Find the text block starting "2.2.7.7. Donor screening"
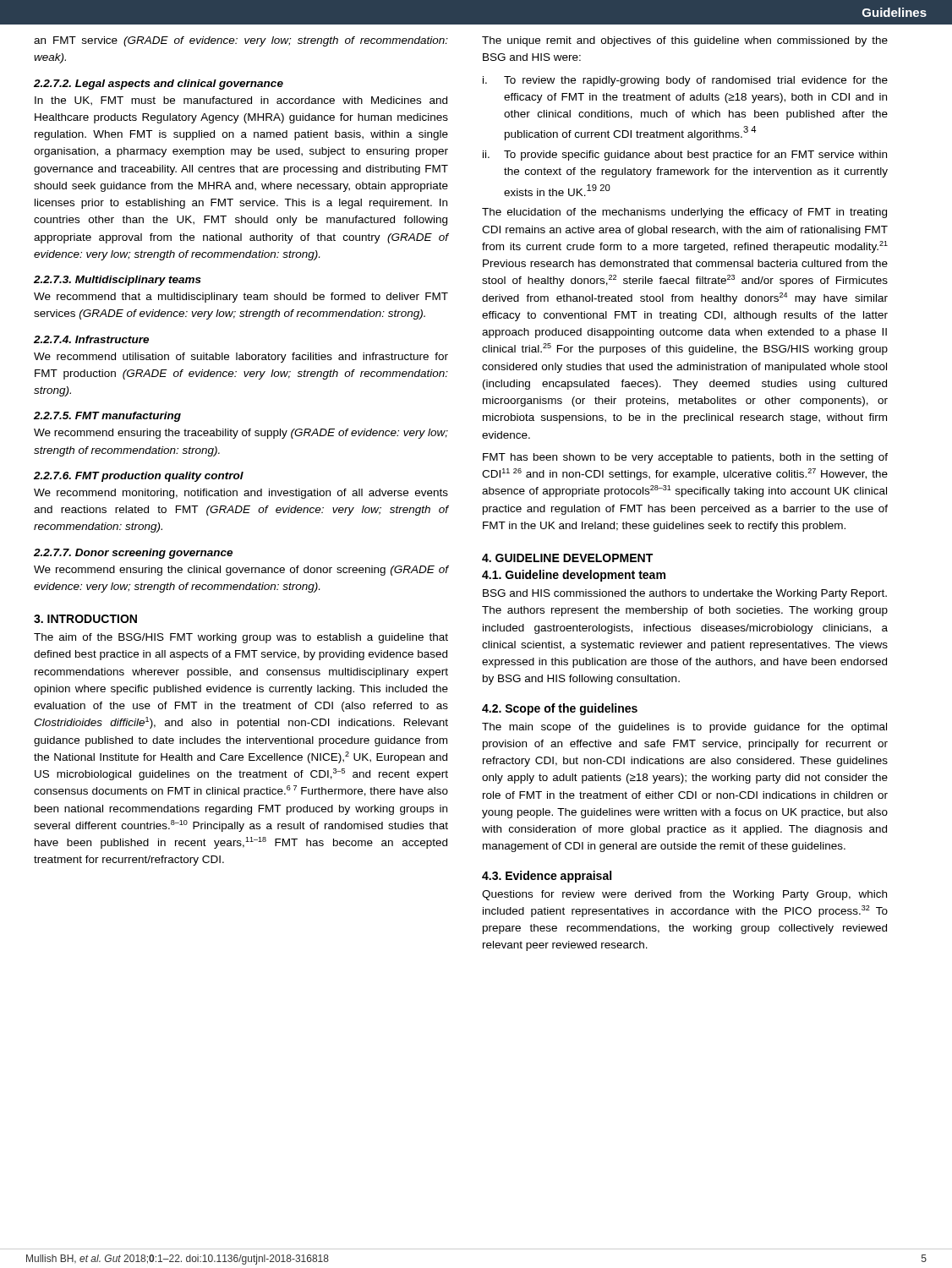Image resolution: width=952 pixels, height=1268 pixels. tap(133, 552)
